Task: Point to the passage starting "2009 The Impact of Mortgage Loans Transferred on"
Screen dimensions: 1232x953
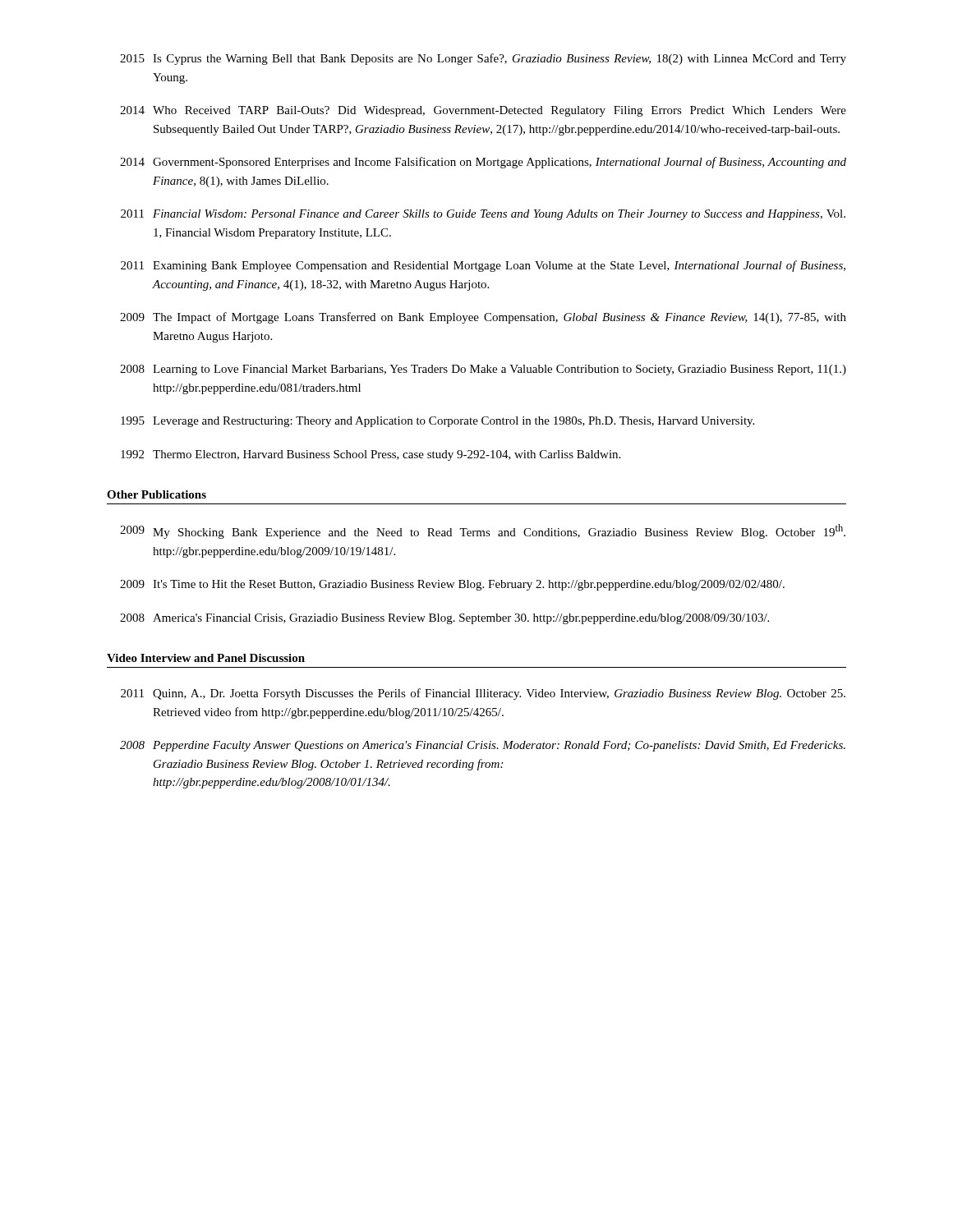Action: (x=476, y=326)
